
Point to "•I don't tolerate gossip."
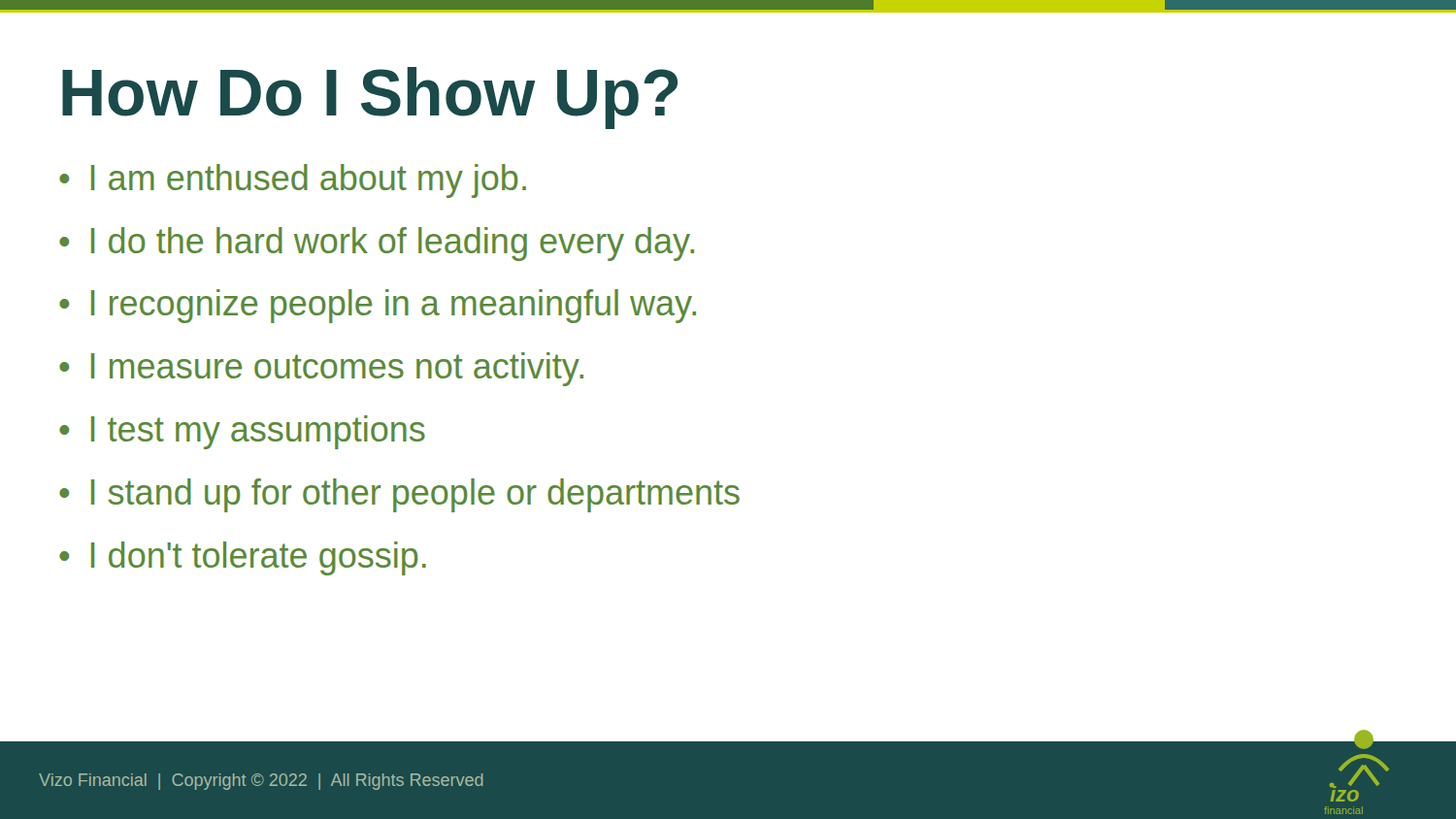point(244,556)
